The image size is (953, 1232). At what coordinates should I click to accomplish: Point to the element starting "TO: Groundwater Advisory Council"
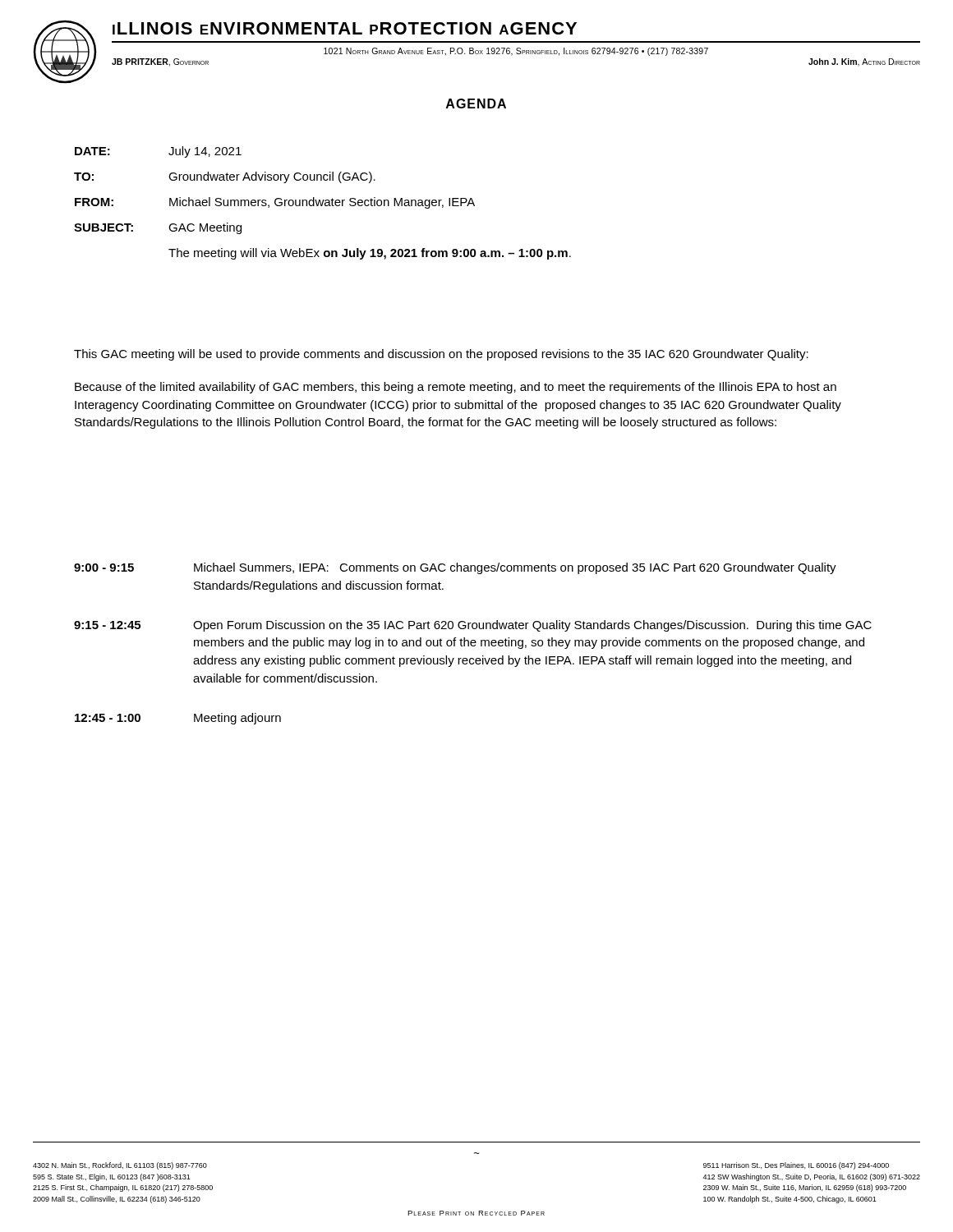coord(225,177)
